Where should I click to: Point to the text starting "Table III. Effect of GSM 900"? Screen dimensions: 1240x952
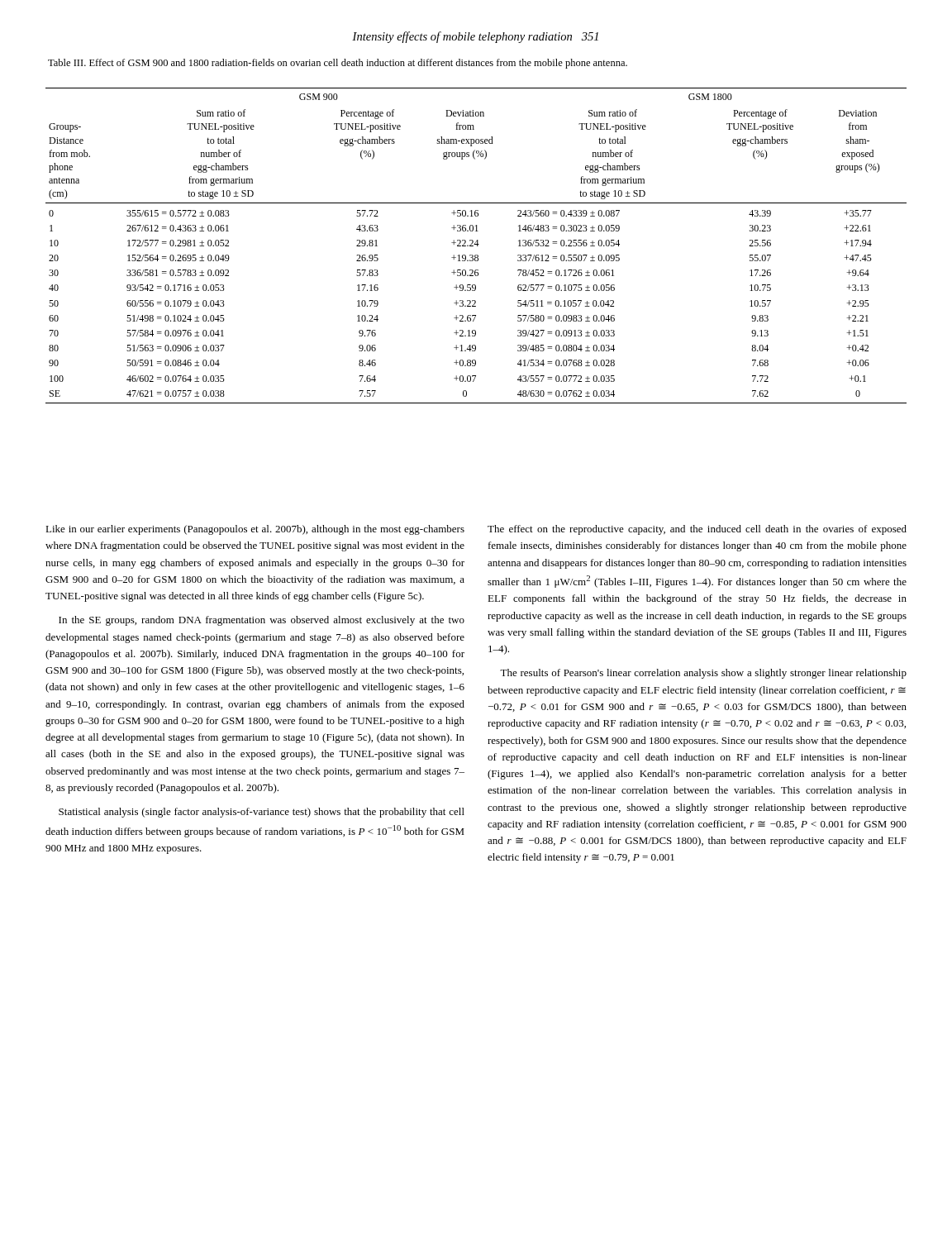coord(338,63)
